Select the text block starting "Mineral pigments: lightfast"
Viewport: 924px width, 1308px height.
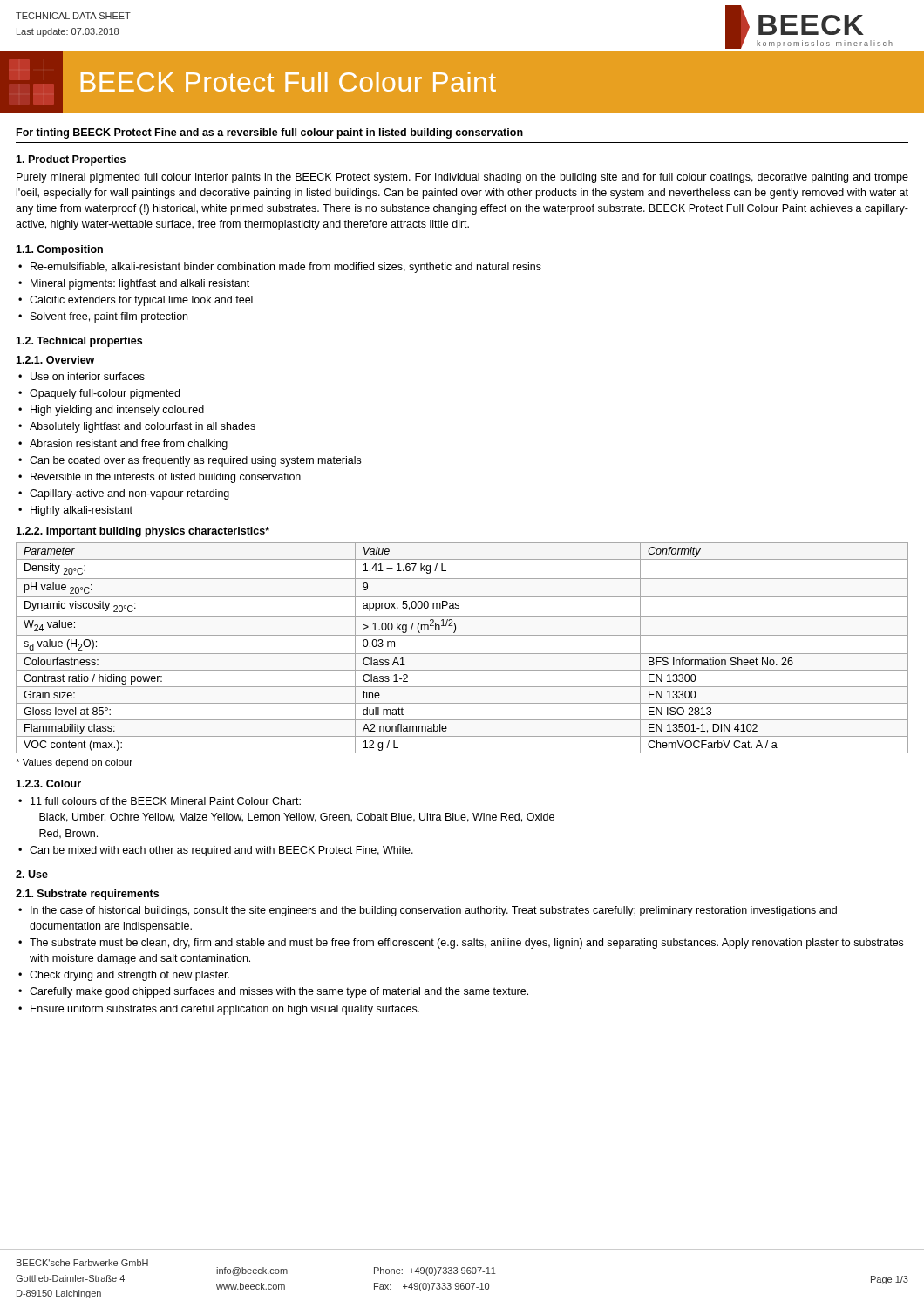(140, 283)
